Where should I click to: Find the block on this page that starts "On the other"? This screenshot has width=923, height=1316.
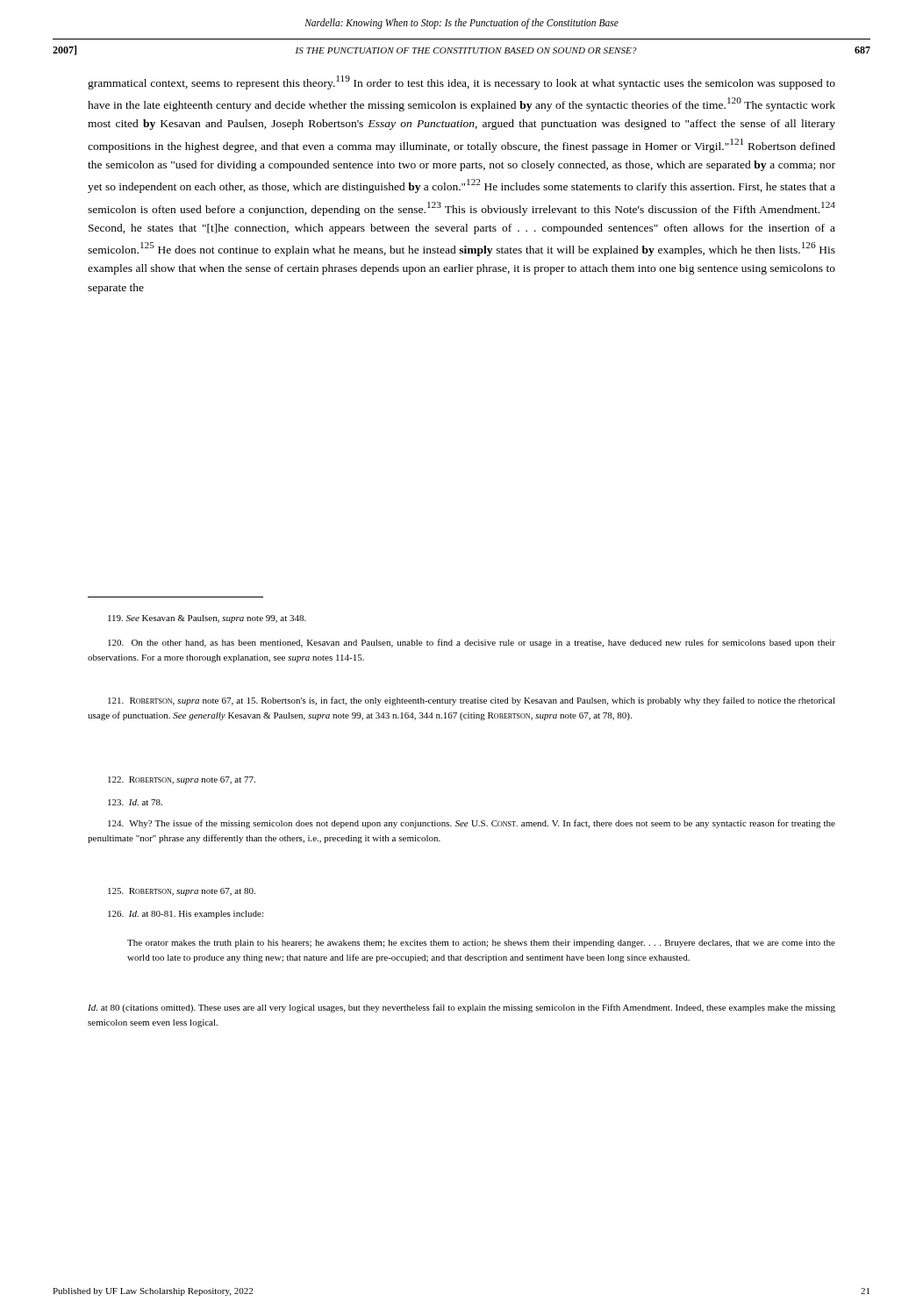(462, 649)
